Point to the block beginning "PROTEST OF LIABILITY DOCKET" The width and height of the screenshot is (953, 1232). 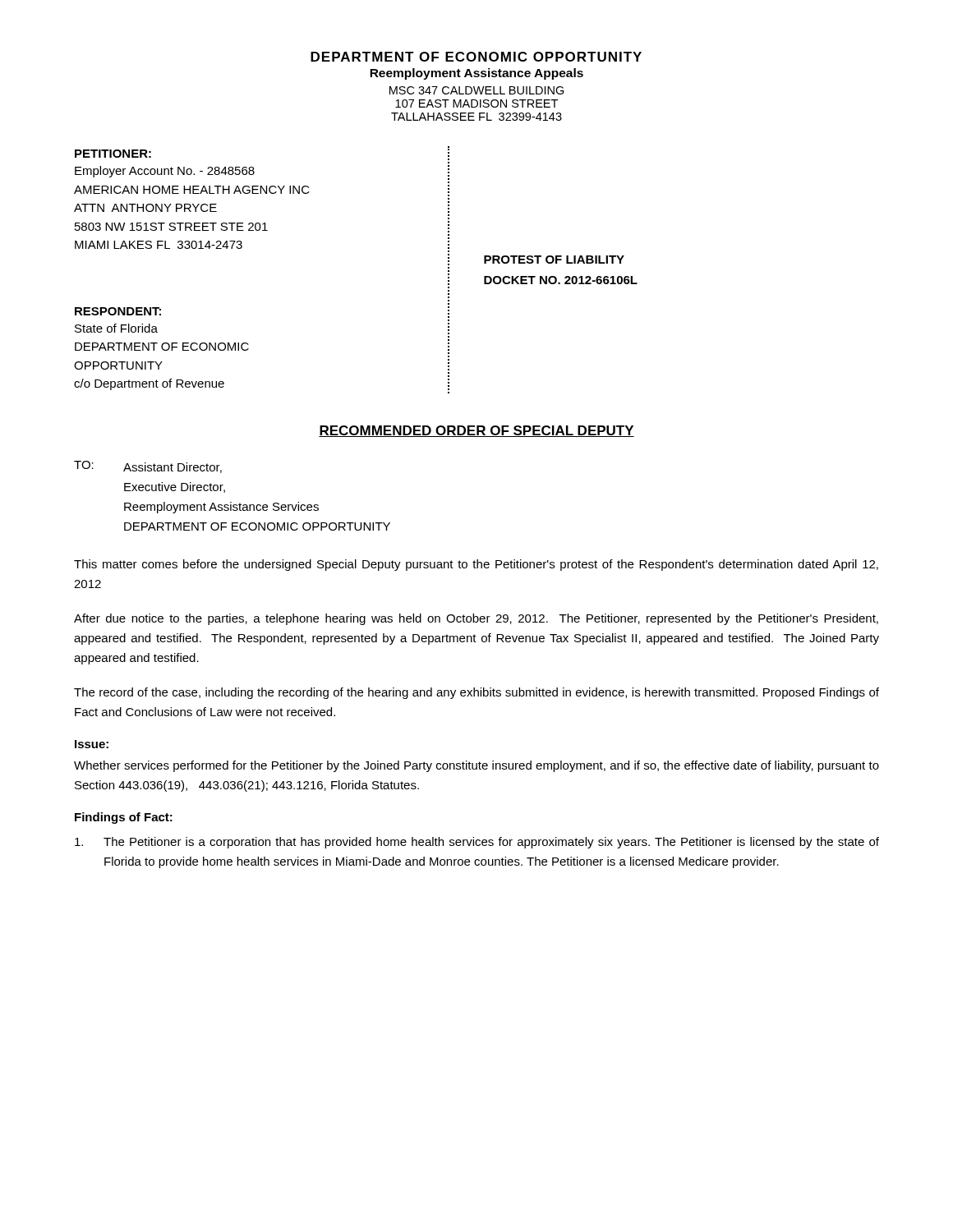point(561,270)
